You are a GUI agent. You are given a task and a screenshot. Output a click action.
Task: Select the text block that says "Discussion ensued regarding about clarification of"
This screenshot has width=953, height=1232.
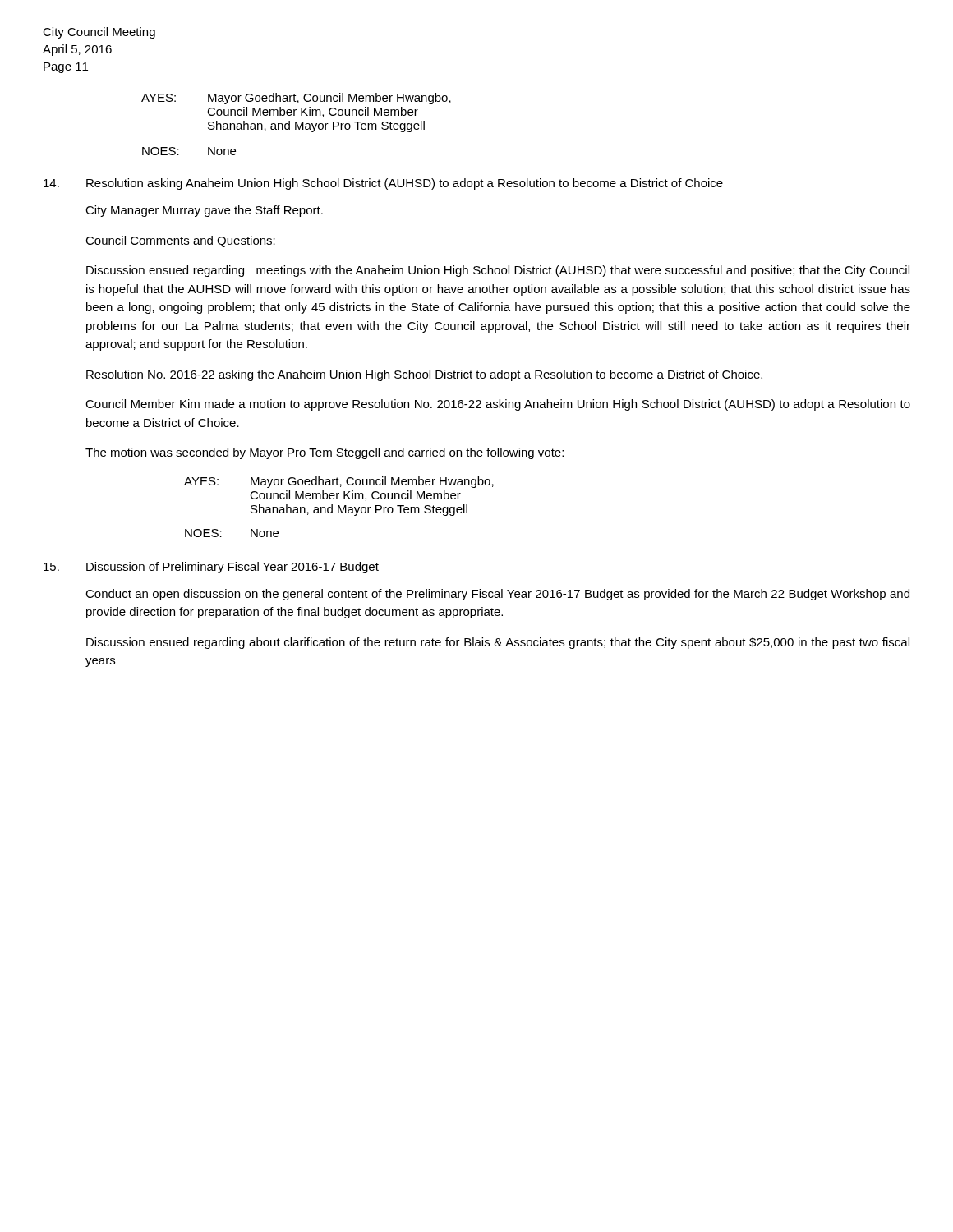(x=498, y=651)
